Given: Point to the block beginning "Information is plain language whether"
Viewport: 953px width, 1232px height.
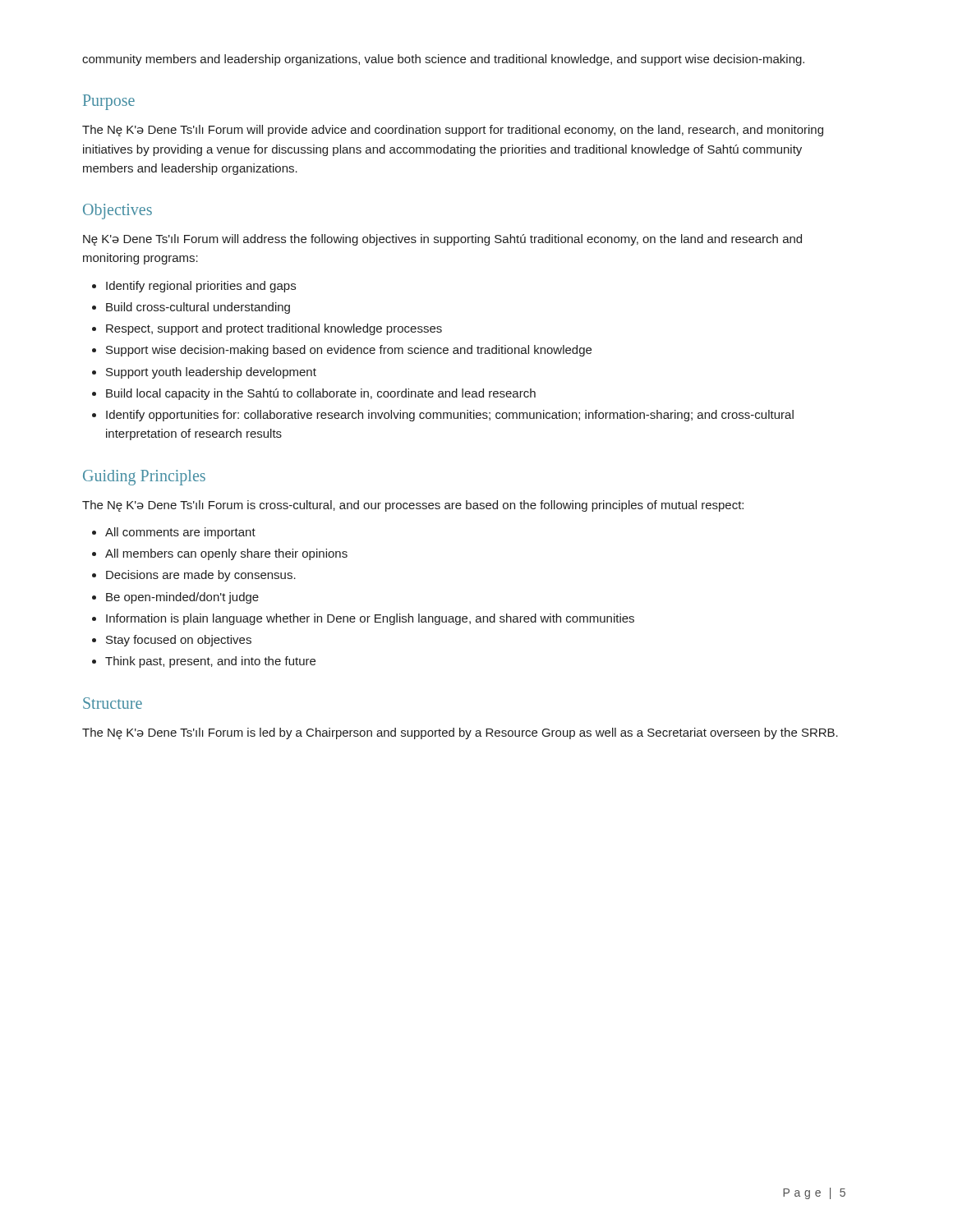Looking at the screenshot, I should pos(370,618).
